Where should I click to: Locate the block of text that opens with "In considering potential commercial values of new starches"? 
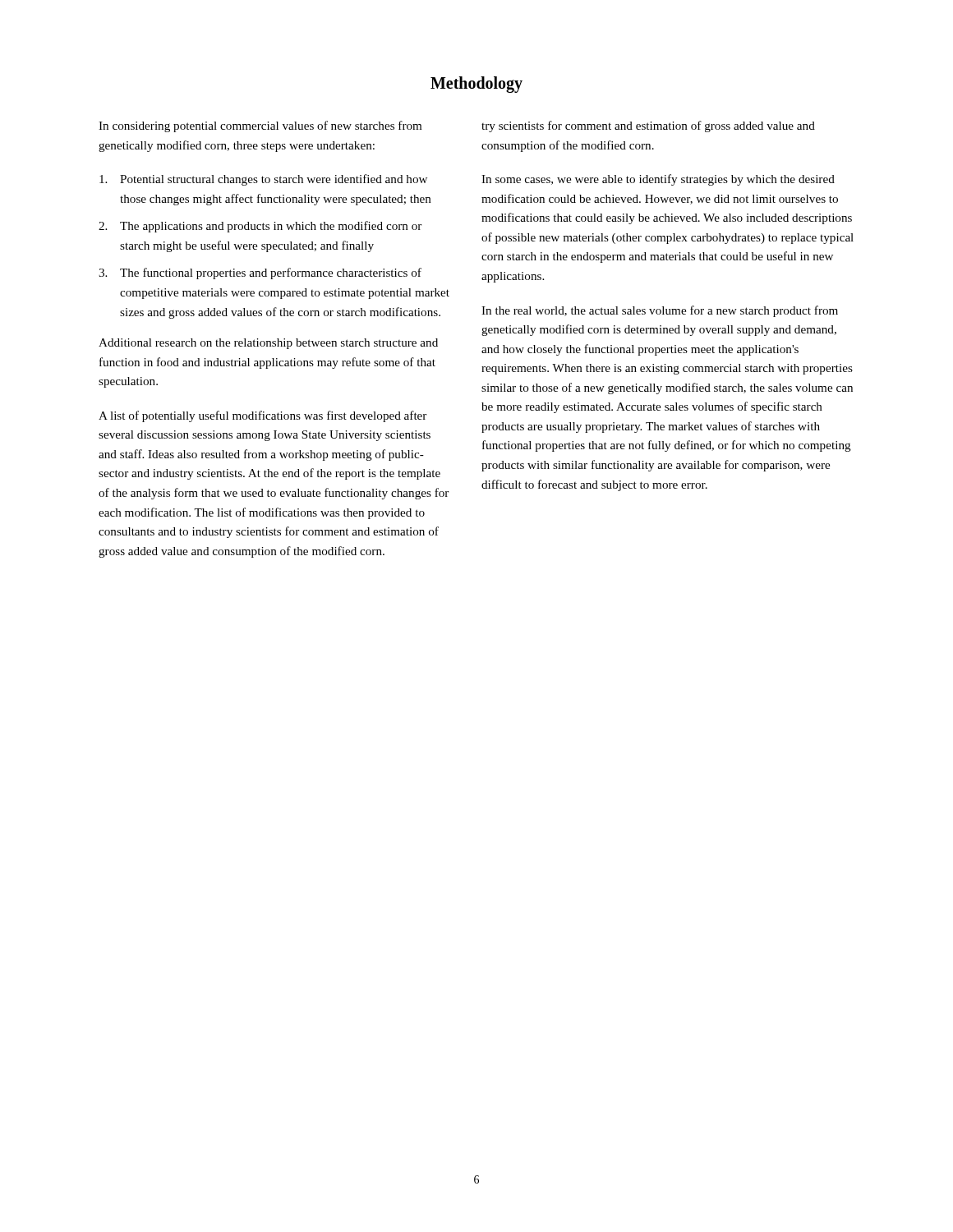click(x=260, y=135)
